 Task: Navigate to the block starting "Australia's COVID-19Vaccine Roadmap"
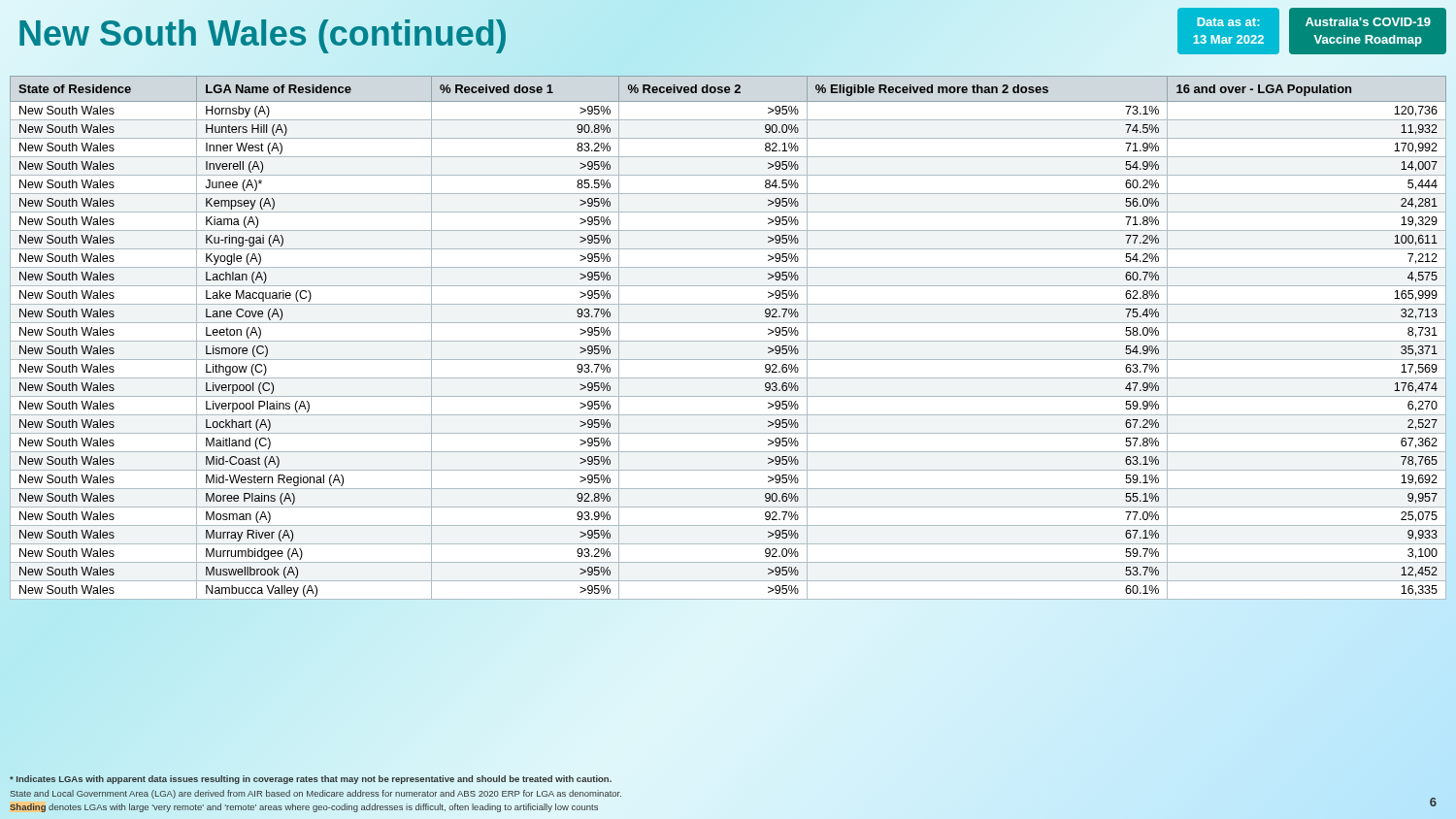(1368, 31)
